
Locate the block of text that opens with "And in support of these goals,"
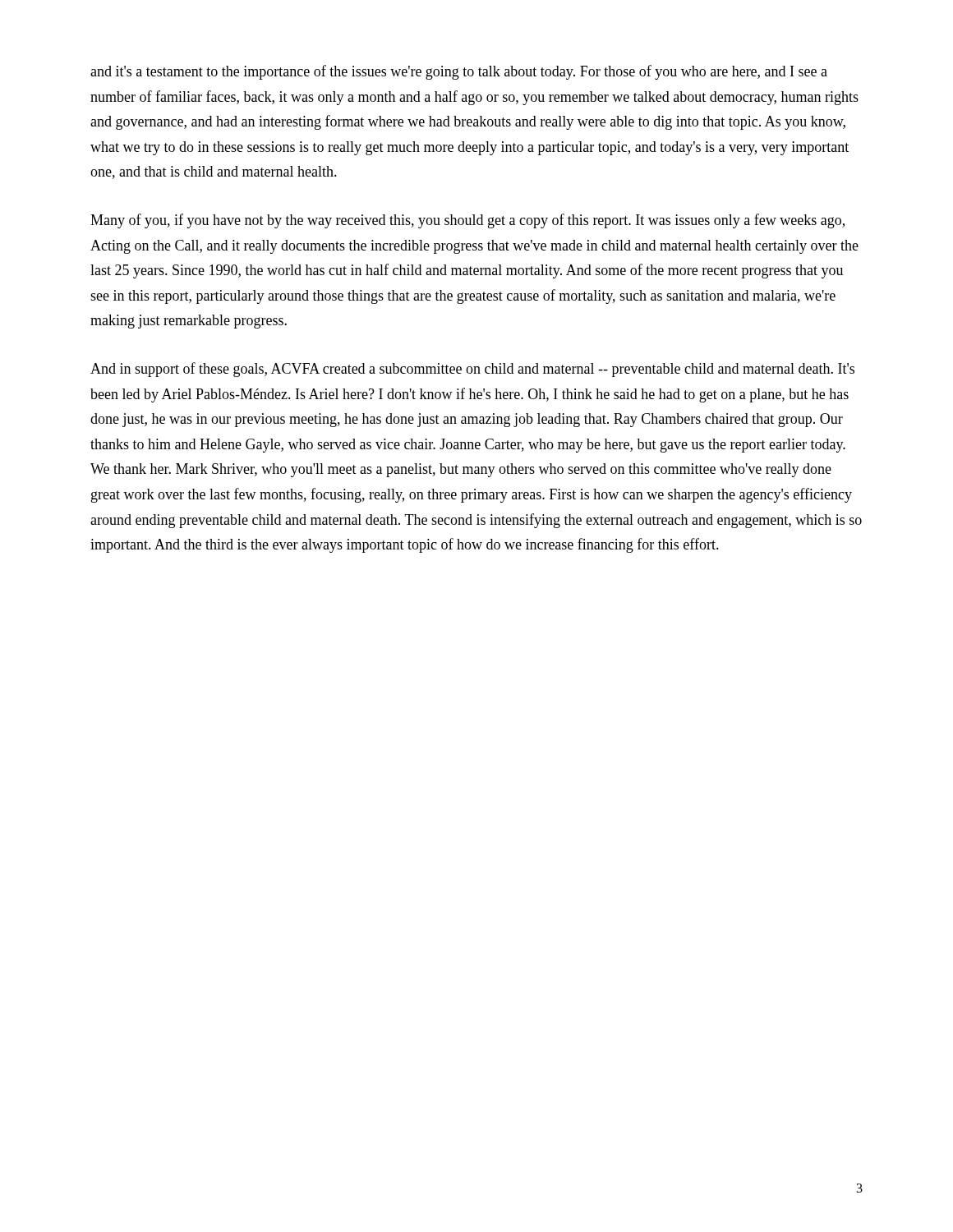[x=476, y=457]
